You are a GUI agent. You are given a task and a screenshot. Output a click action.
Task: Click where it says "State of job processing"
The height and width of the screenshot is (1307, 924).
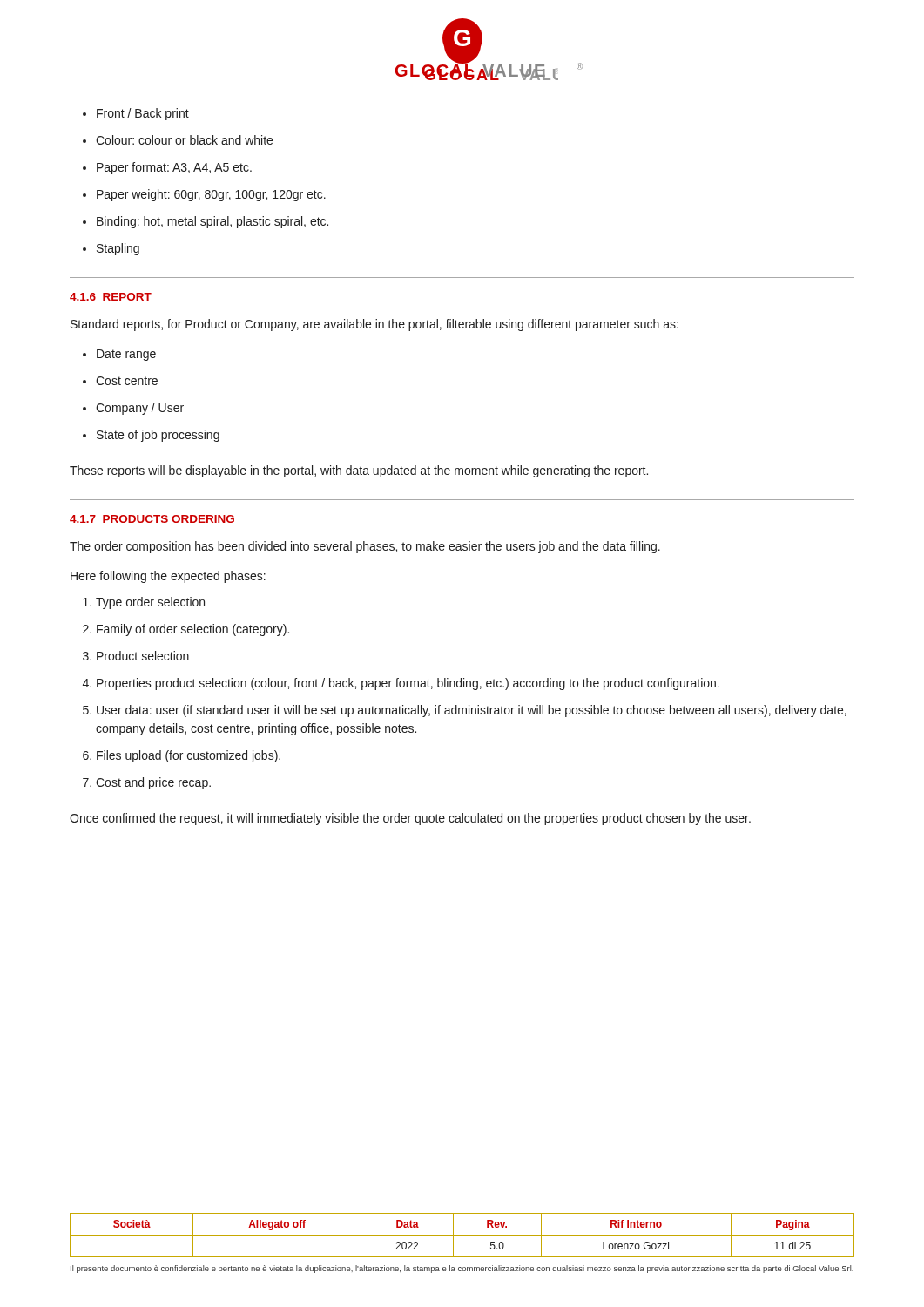[158, 436]
